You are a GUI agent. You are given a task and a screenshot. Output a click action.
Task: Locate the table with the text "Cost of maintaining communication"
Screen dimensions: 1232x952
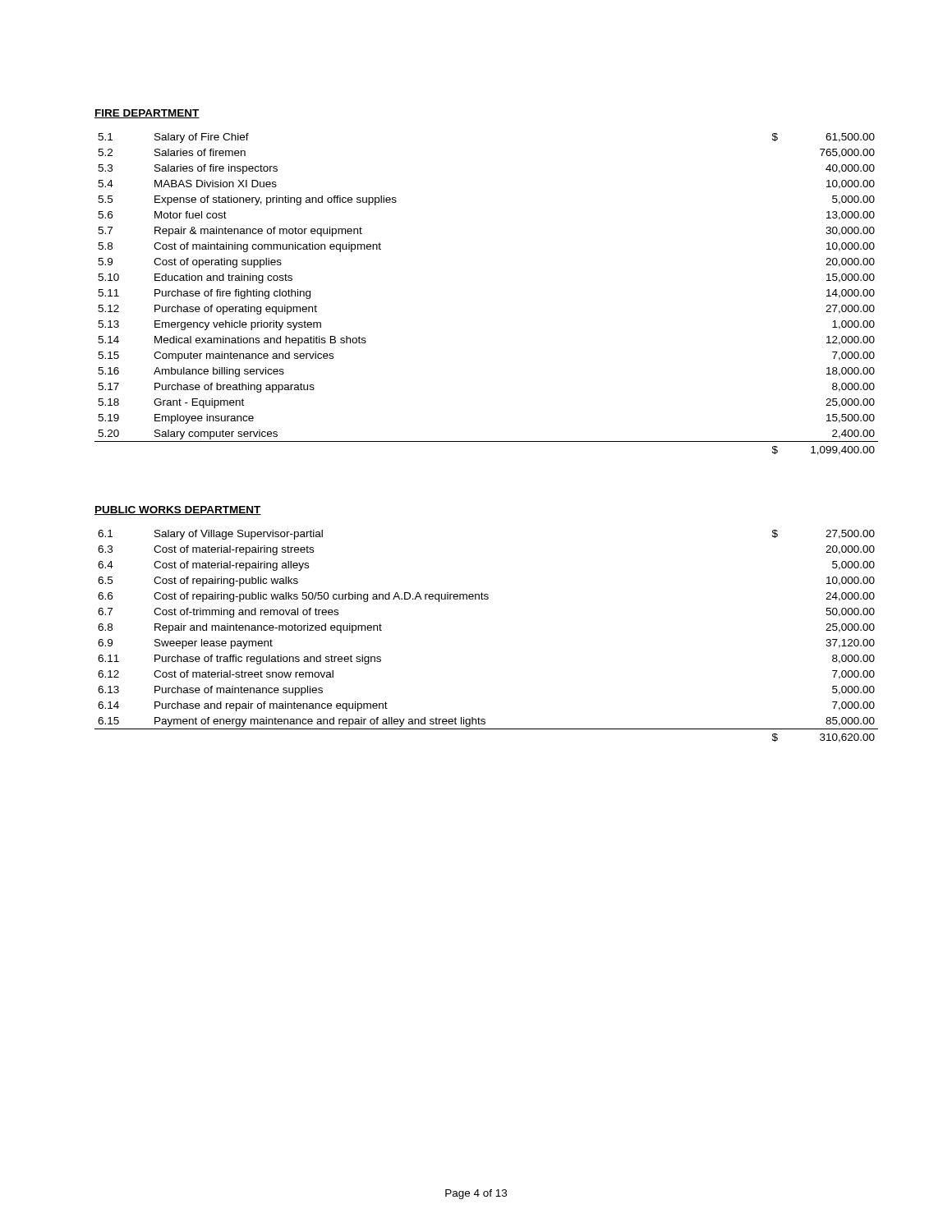coord(486,293)
